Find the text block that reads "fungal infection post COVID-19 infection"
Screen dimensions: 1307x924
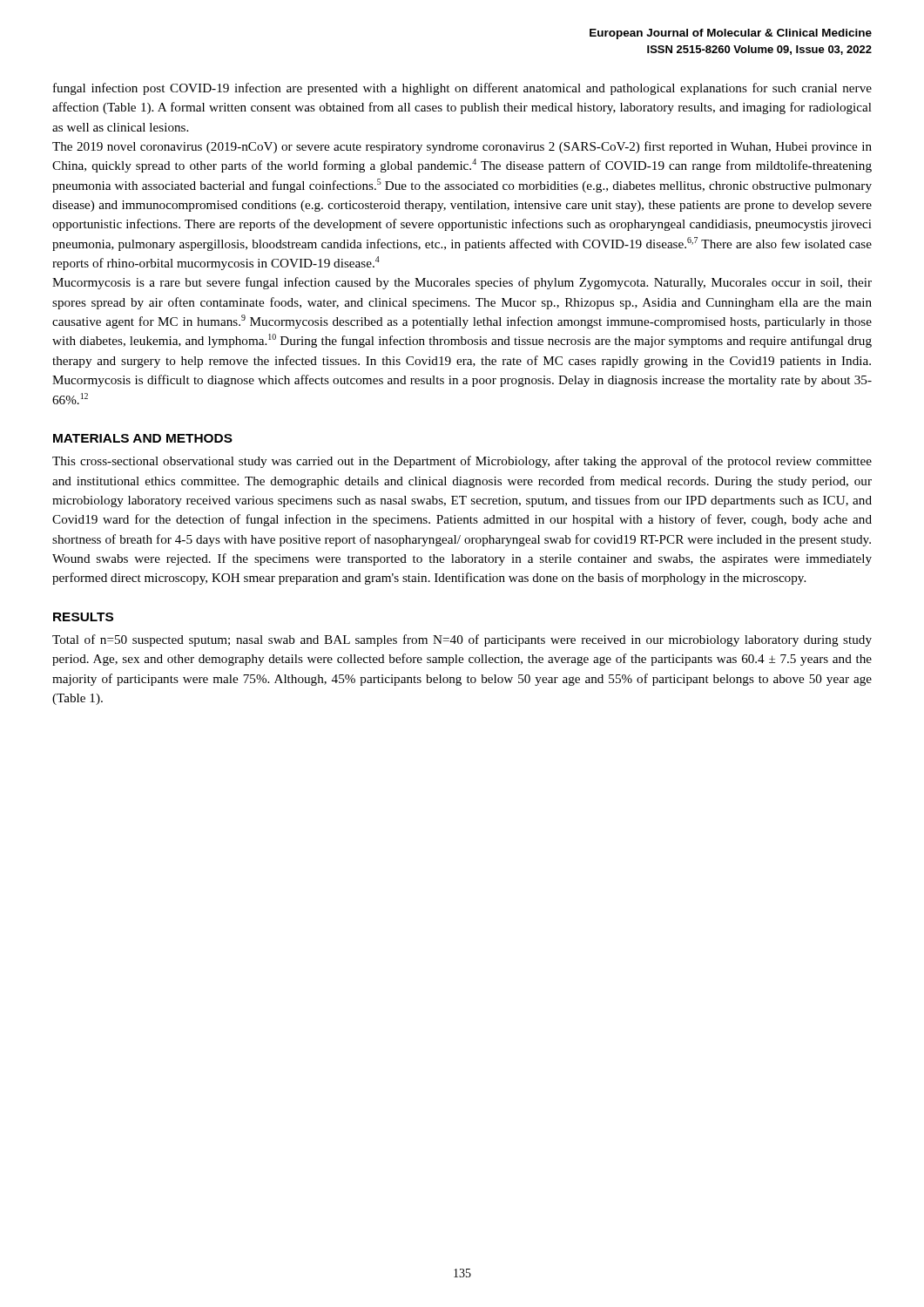[x=462, y=243]
